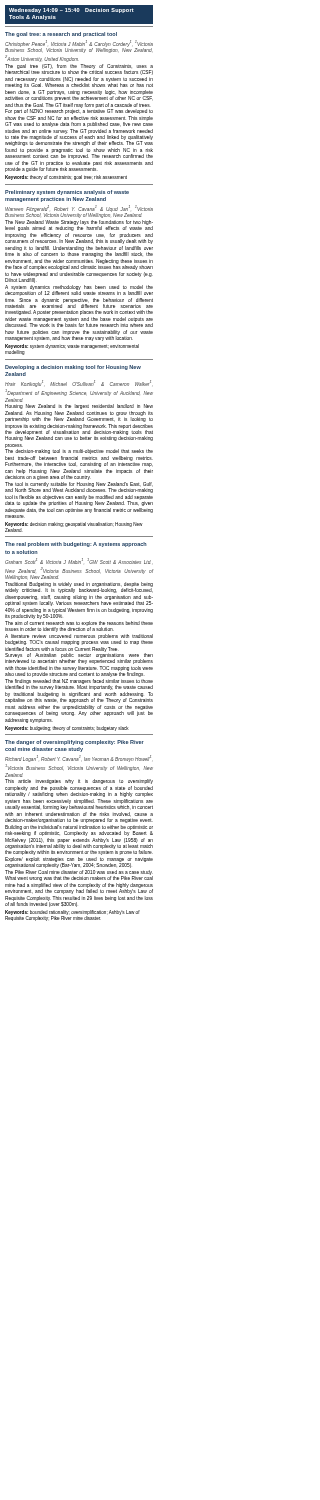
Task: Click on the block starting "The danger of oversimplifying"
Action: pyautogui.click(x=74, y=746)
